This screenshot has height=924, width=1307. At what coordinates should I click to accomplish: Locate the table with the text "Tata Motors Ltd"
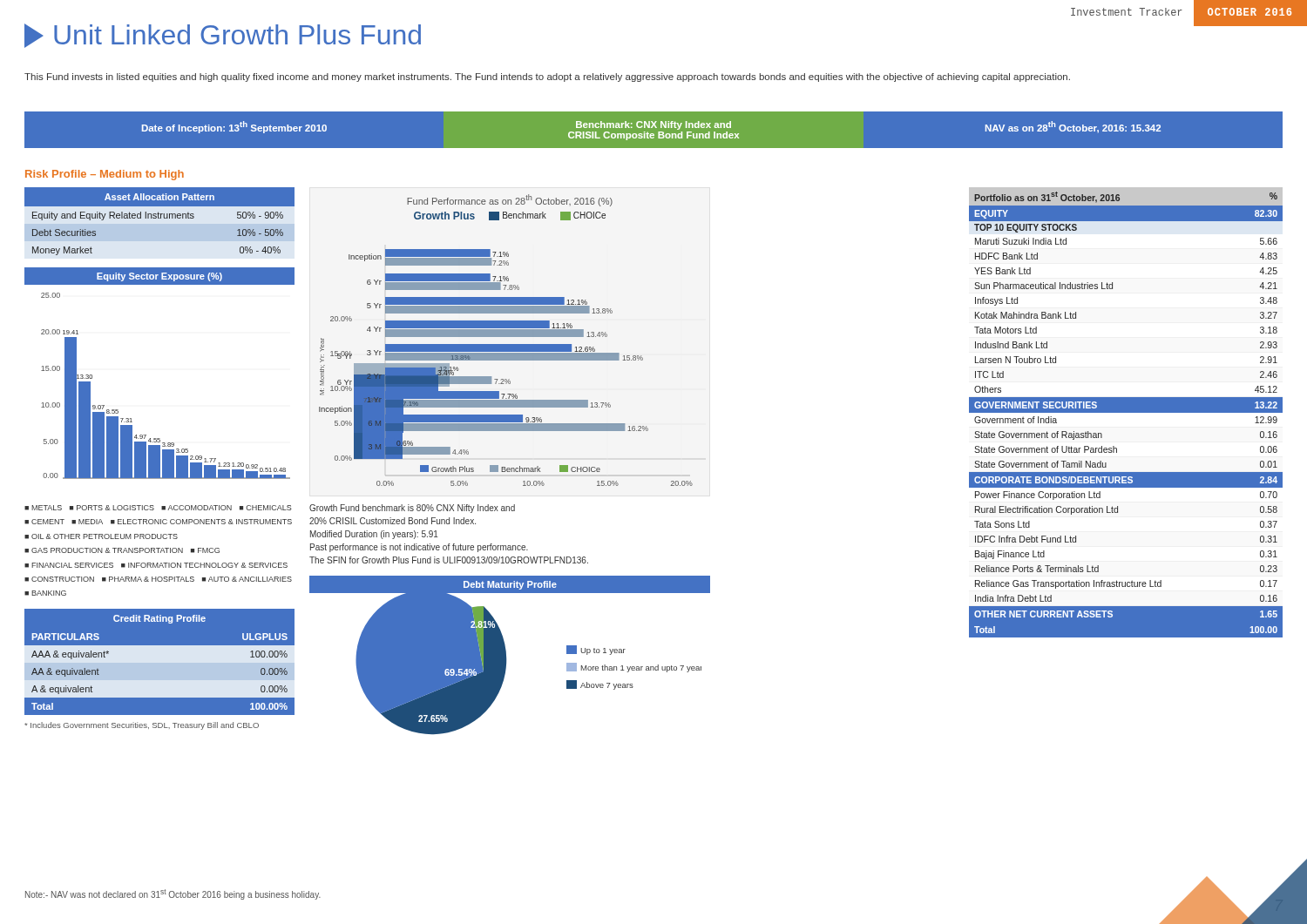pyautogui.click(x=1126, y=412)
